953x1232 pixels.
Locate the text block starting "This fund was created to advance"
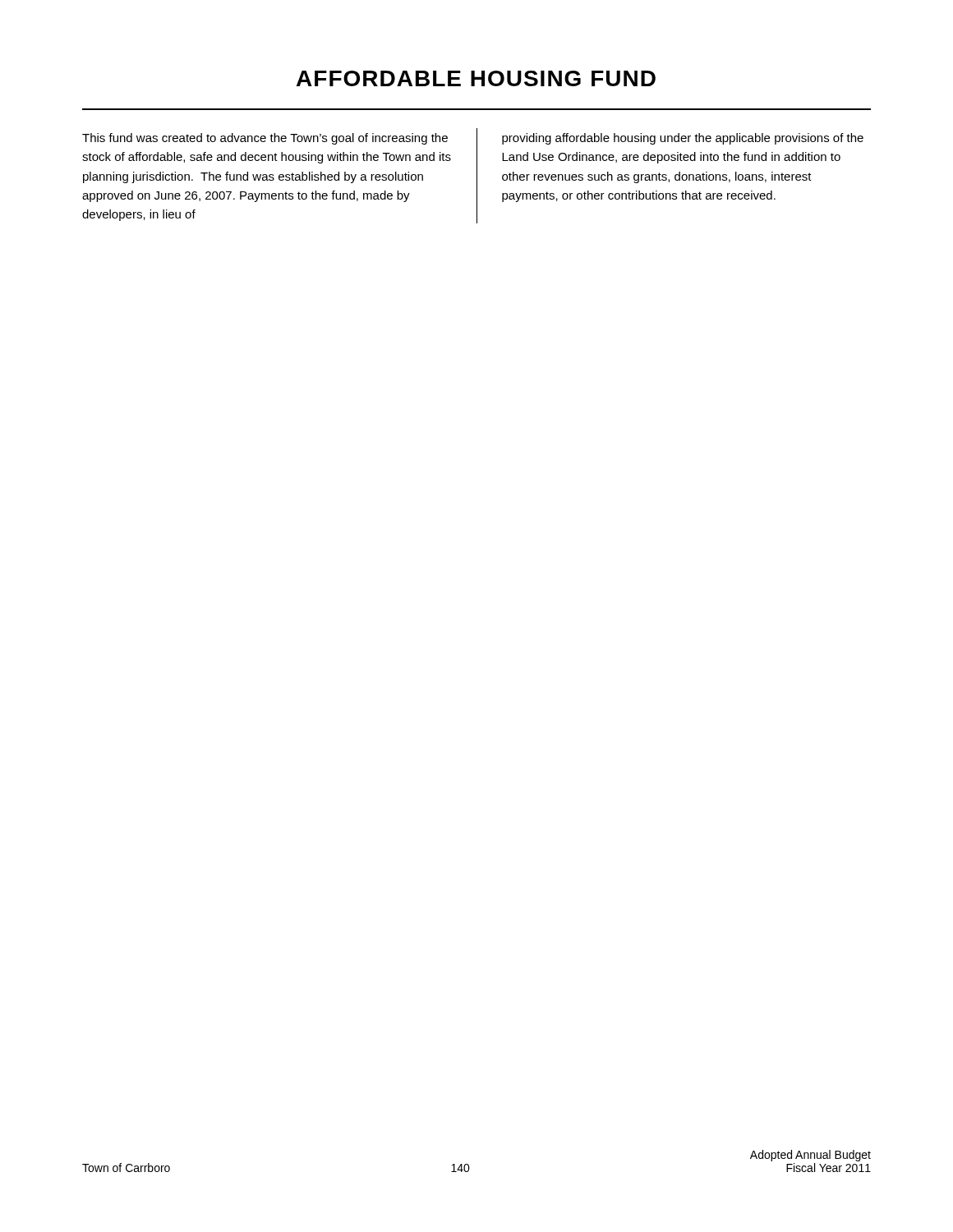267,176
